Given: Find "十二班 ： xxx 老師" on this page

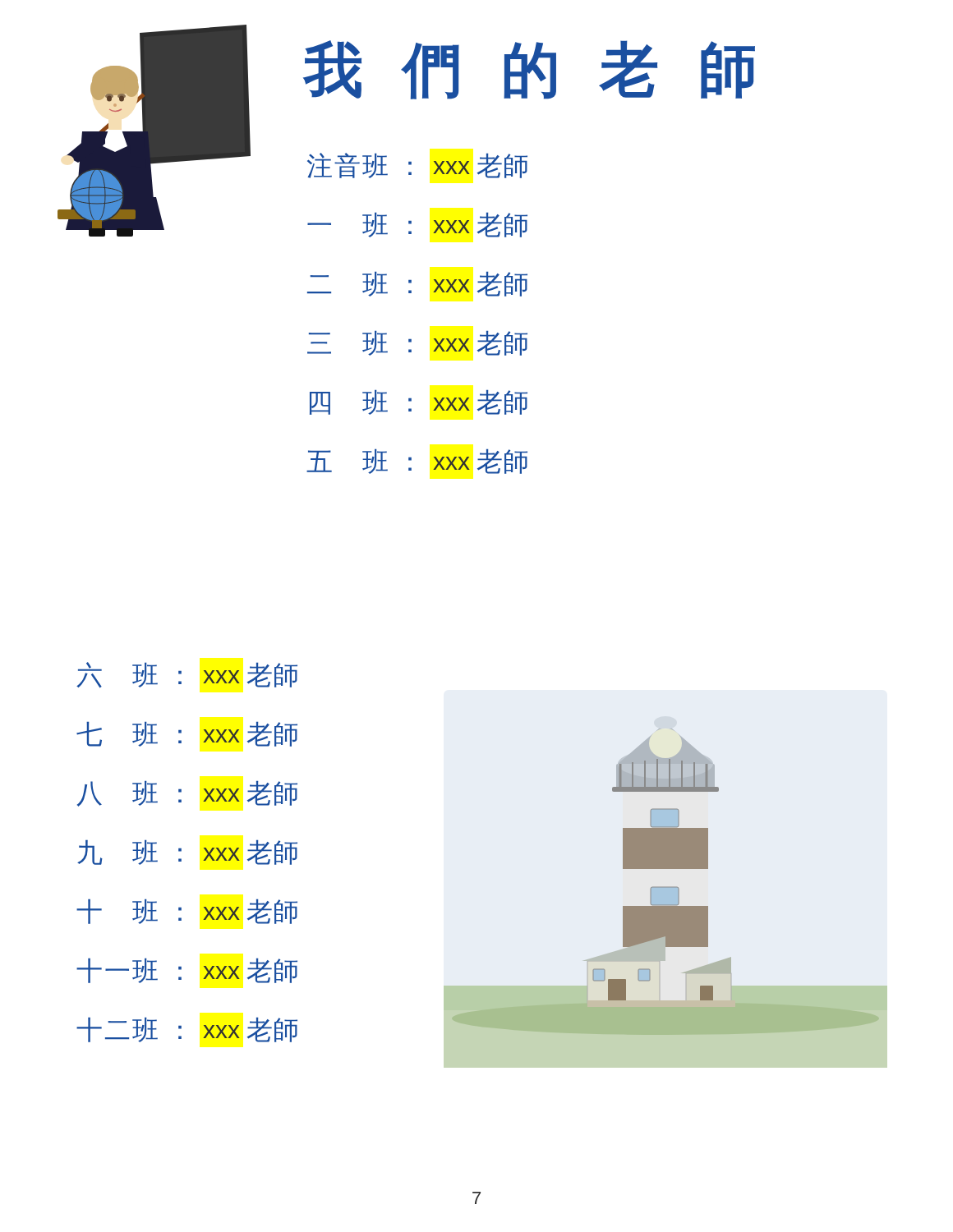Looking at the screenshot, I should coord(166,1030).
